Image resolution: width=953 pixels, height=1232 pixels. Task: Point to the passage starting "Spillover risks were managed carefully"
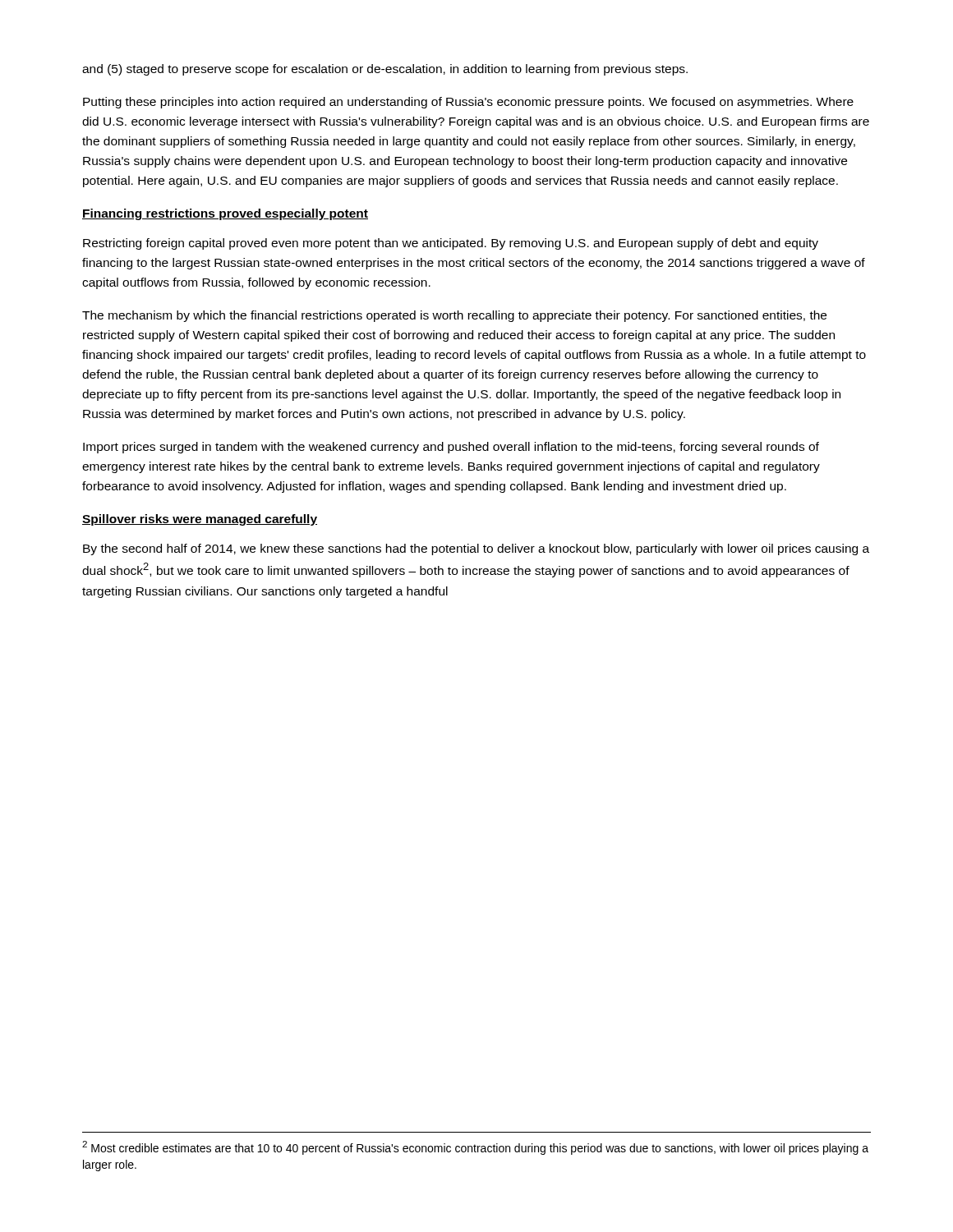click(x=200, y=519)
